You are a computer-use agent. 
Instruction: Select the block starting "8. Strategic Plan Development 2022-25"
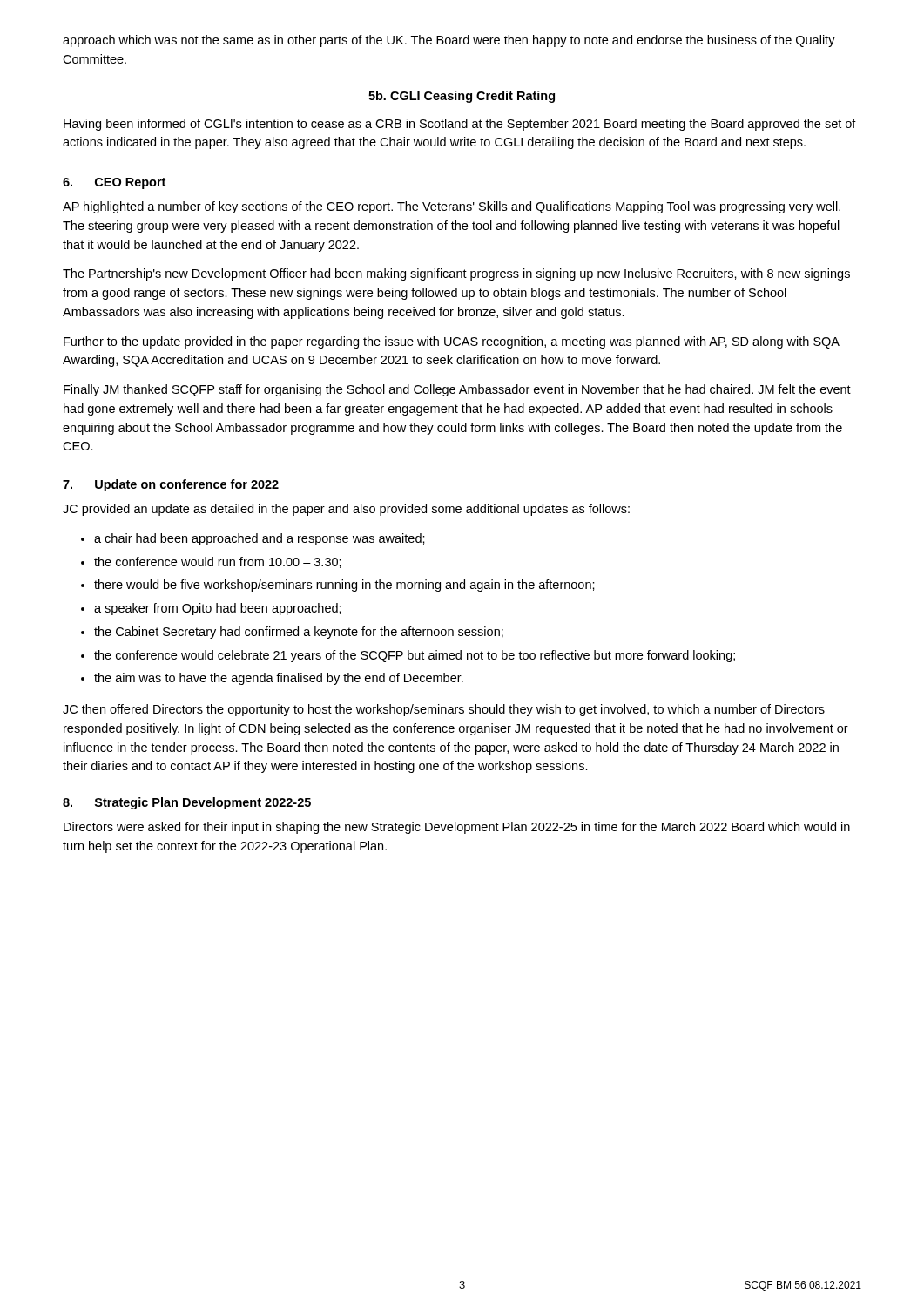(x=187, y=802)
